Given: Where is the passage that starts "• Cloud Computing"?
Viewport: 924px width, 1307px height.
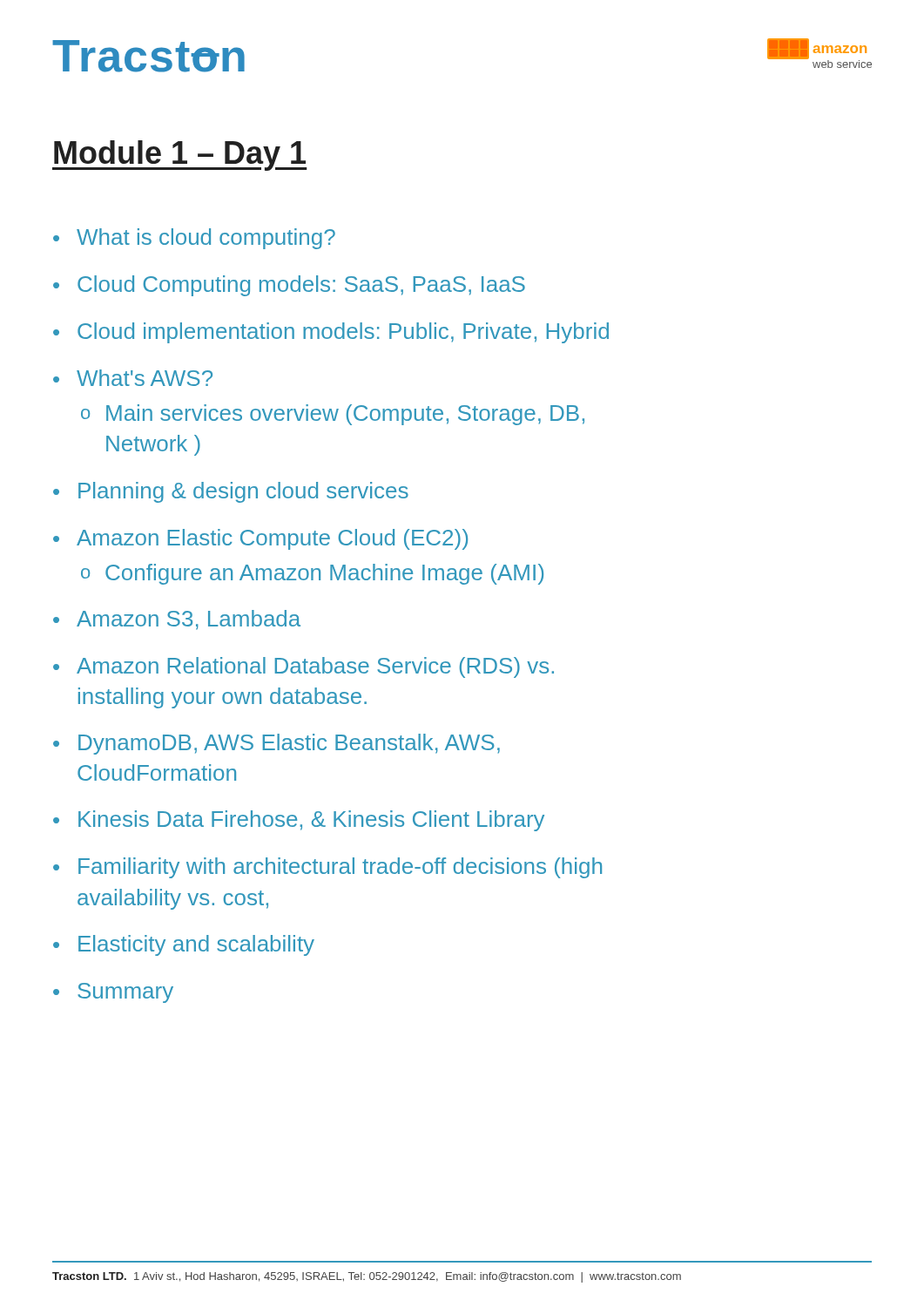Looking at the screenshot, I should tap(289, 285).
